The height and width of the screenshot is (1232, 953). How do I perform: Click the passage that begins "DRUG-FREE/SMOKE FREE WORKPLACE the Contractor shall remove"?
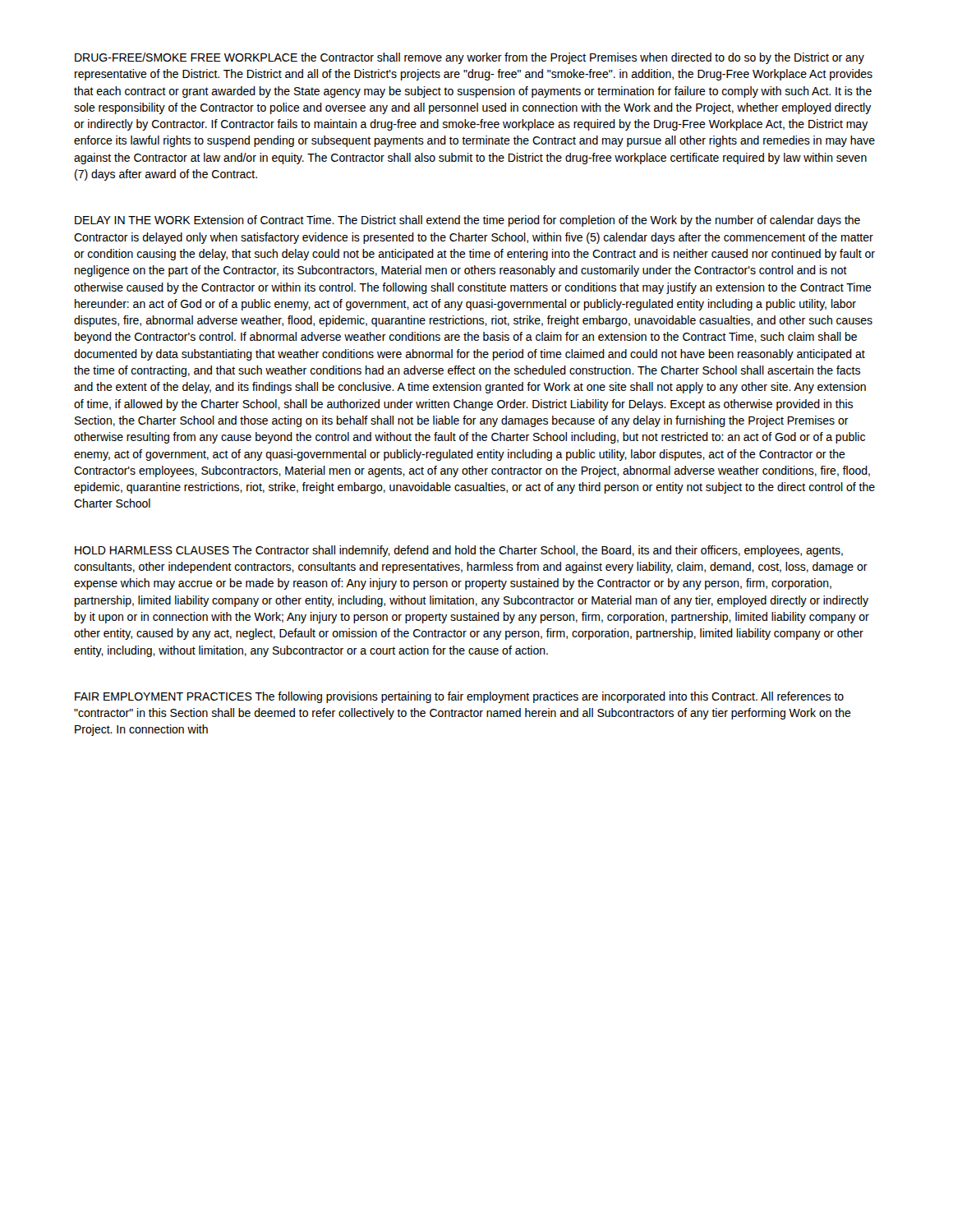474,116
